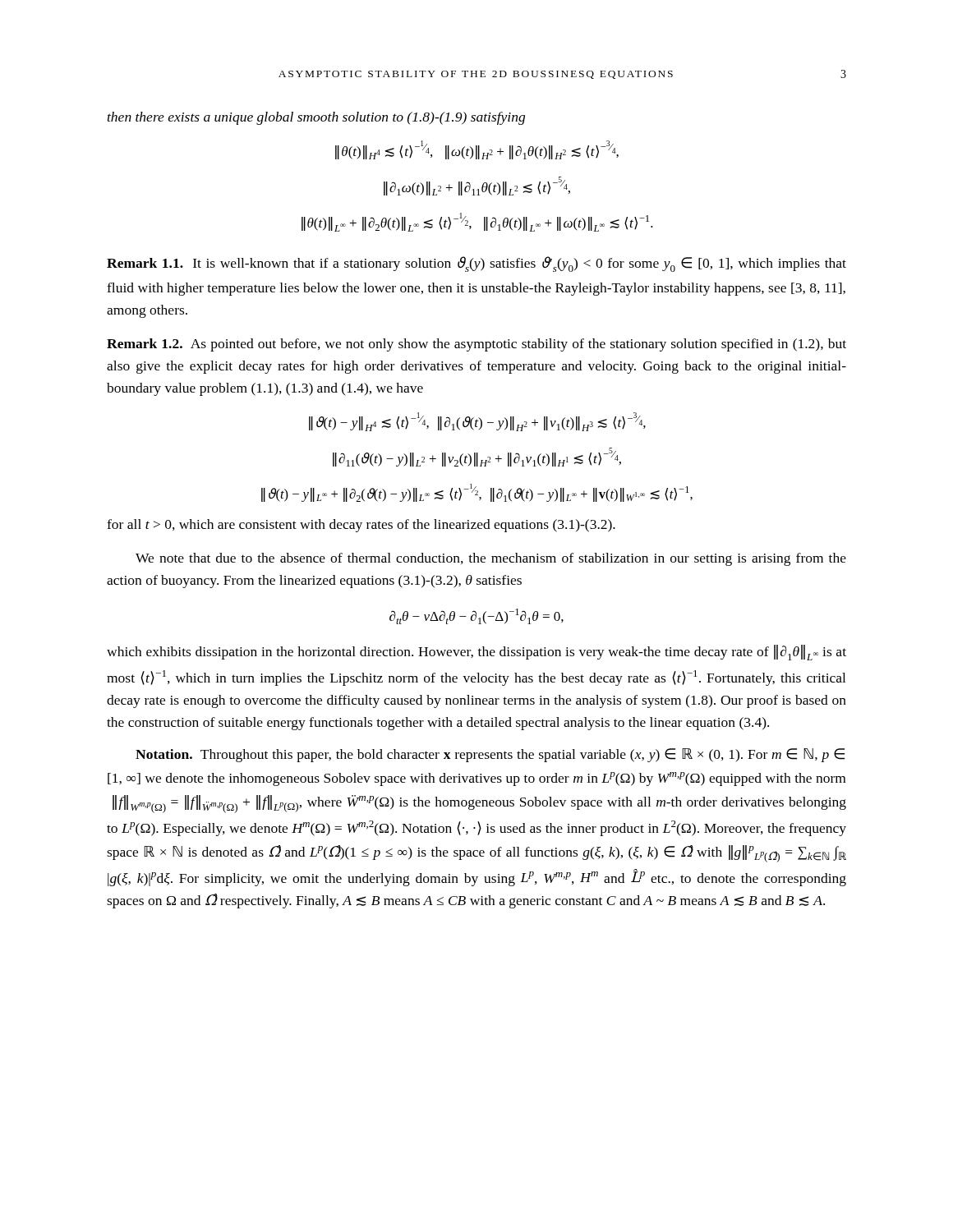Viewport: 953px width, 1232px height.
Task: Select the text block starting "Remark 1.1. It is"
Action: (x=476, y=286)
